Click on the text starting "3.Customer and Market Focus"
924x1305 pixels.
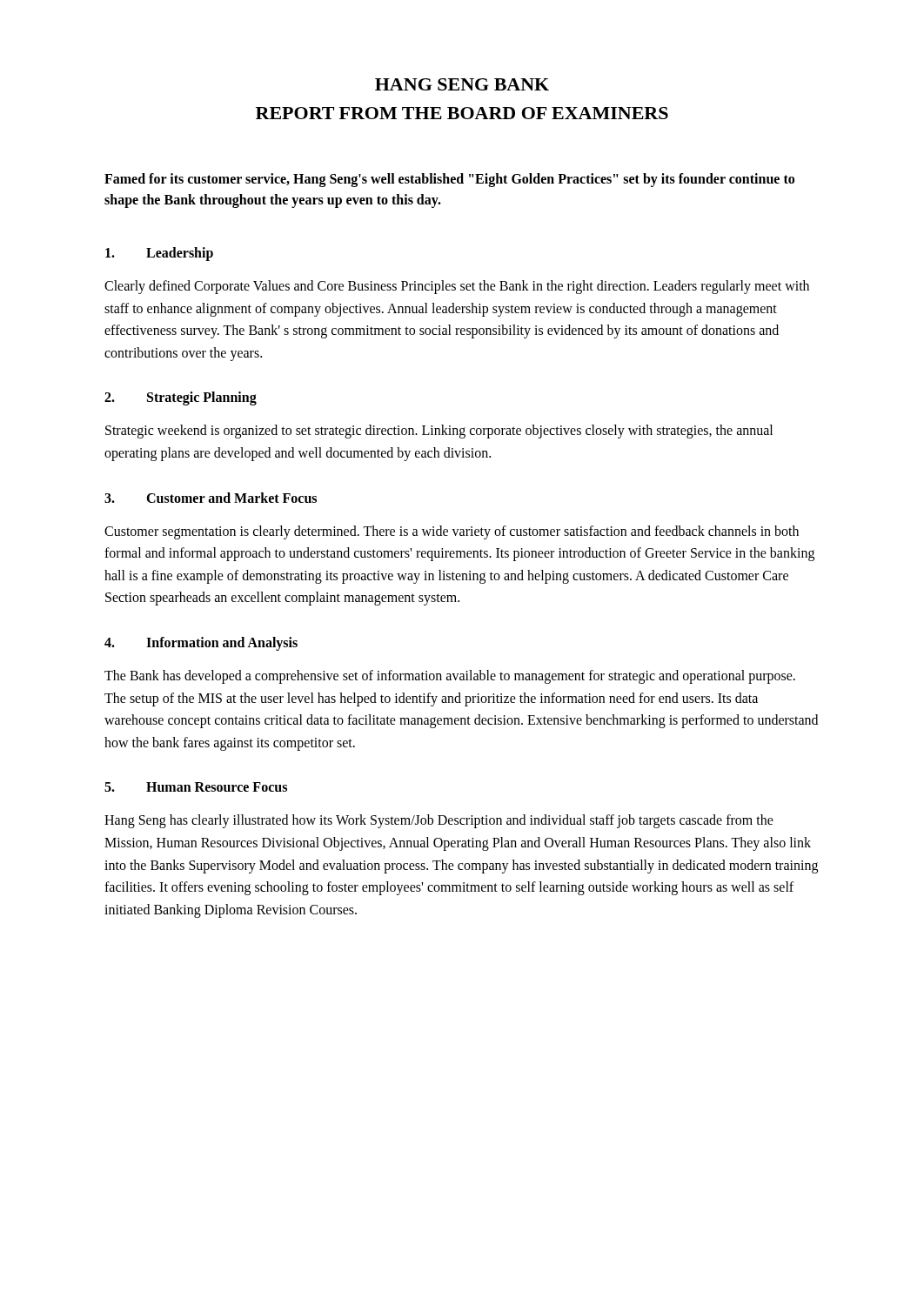point(211,498)
